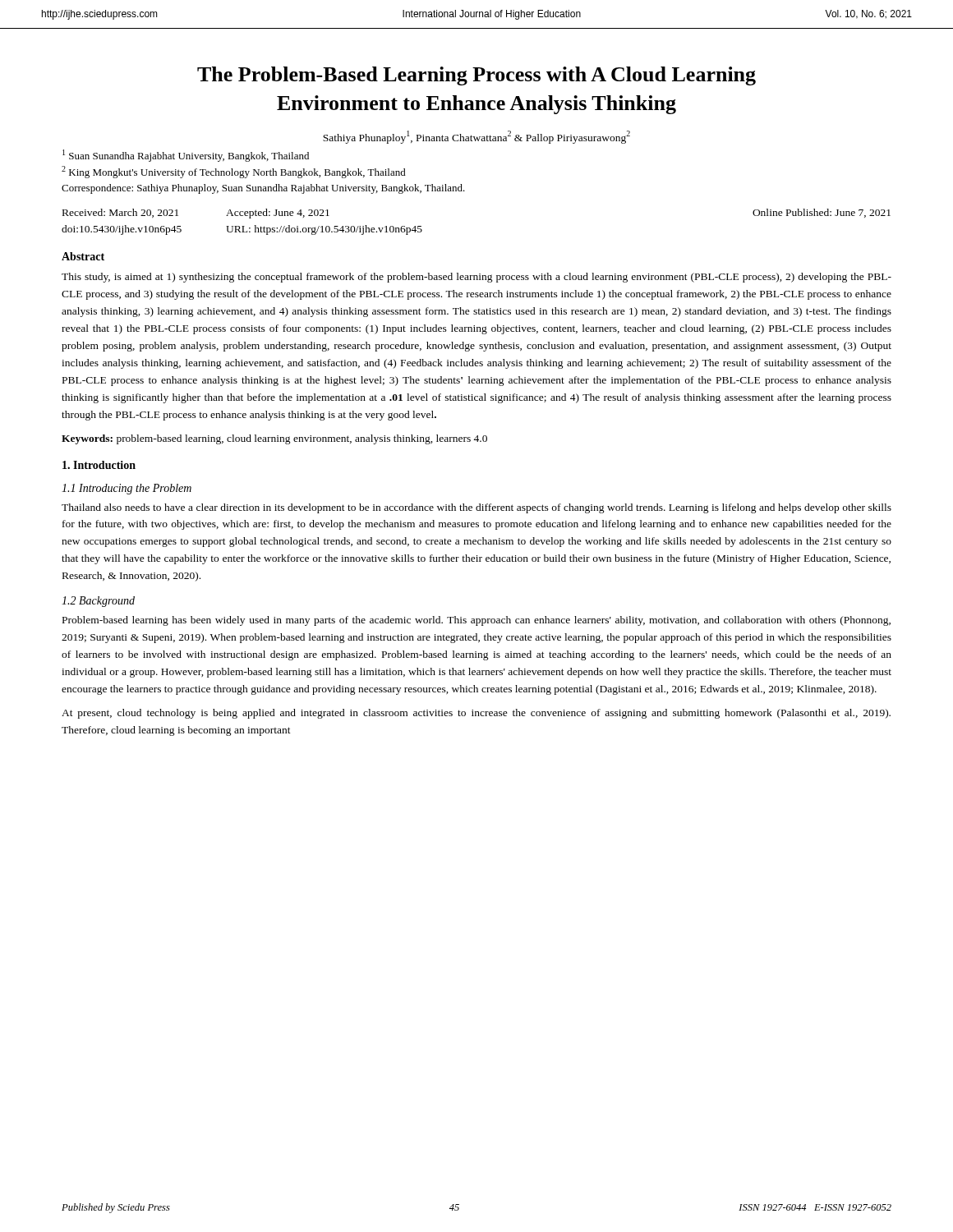Select the table that reads "Online Published: June"

click(x=476, y=221)
